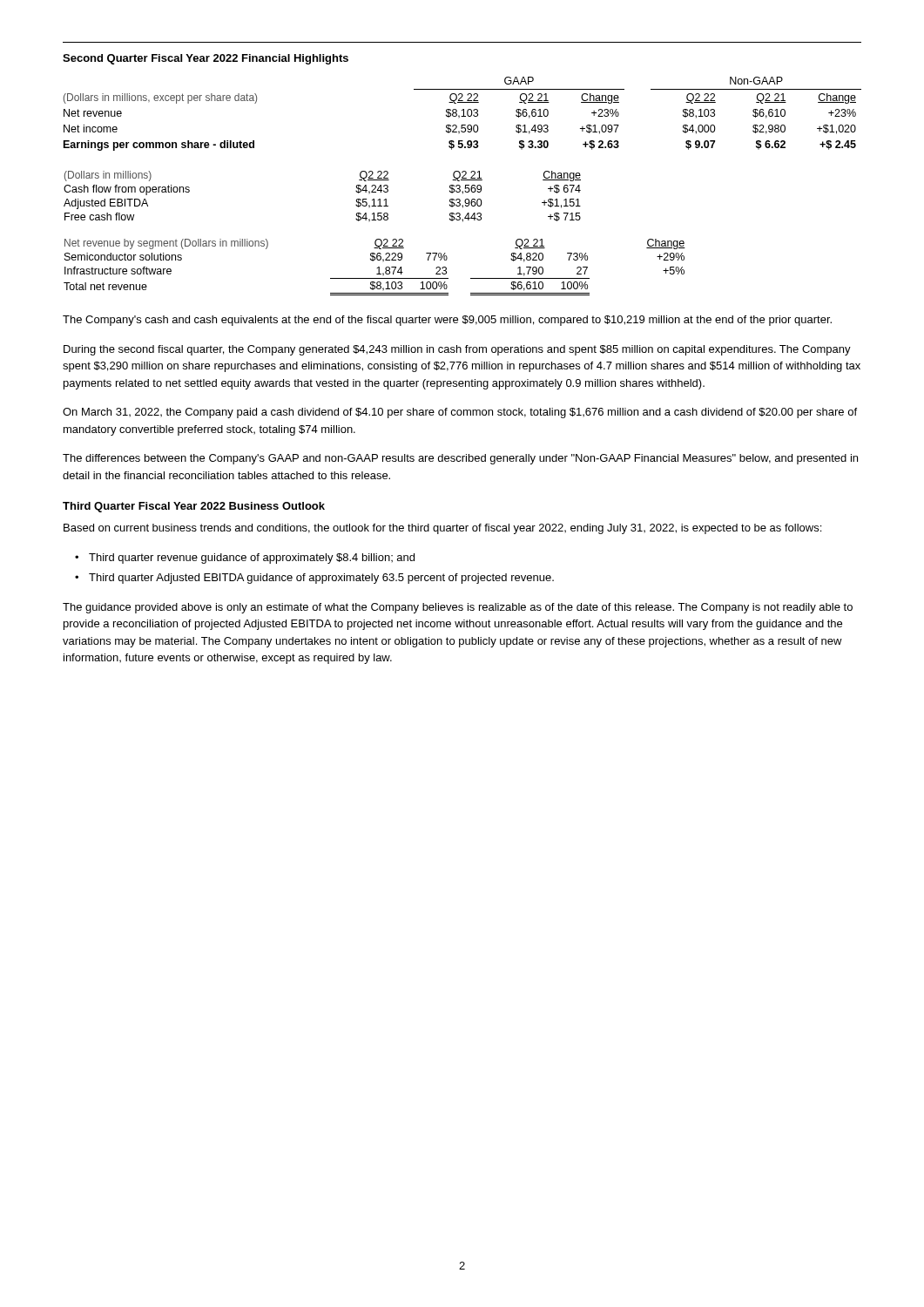Click on the region starting "Third quarter revenue"

click(x=252, y=557)
